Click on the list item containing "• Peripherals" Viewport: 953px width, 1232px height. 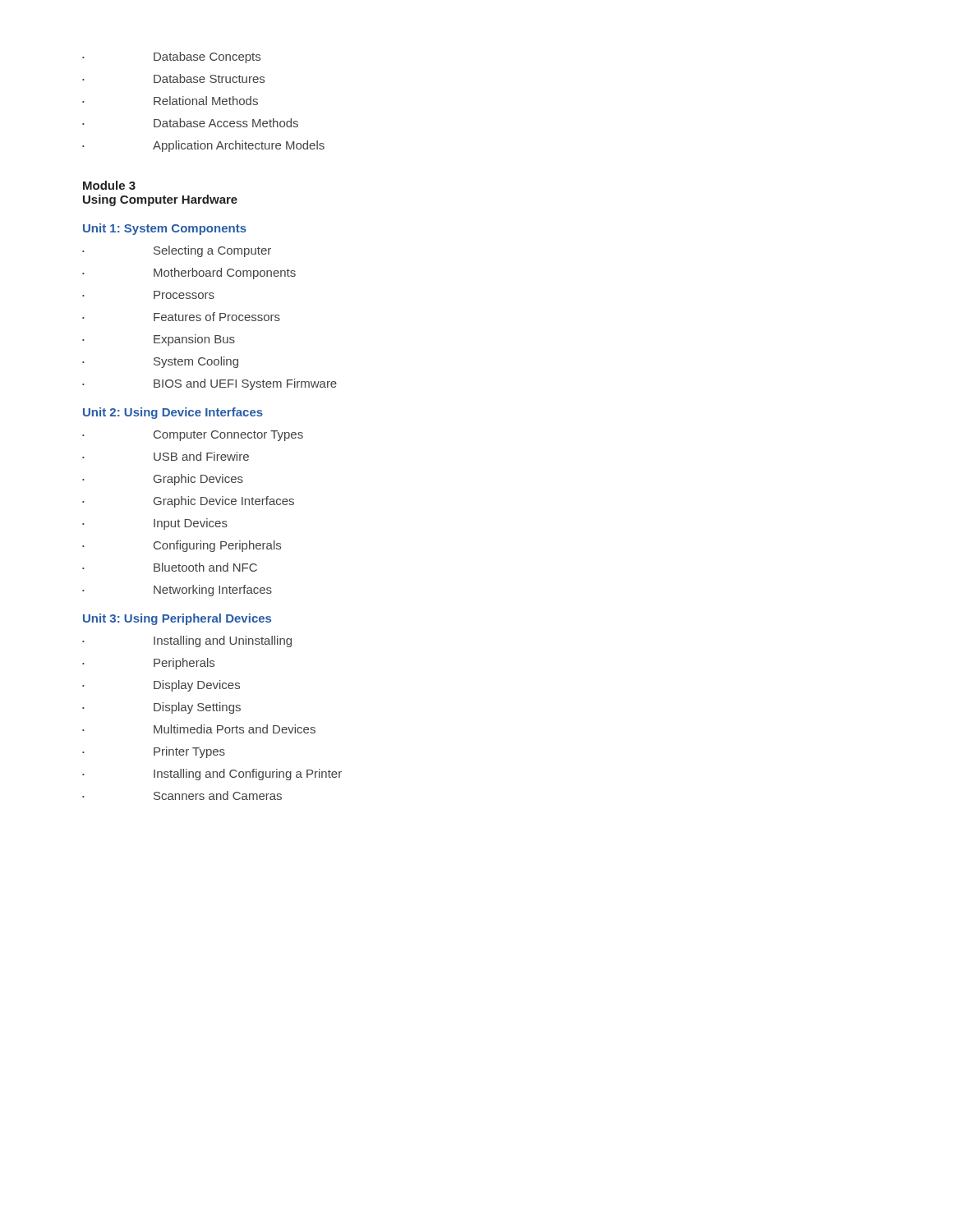point(149,662)
